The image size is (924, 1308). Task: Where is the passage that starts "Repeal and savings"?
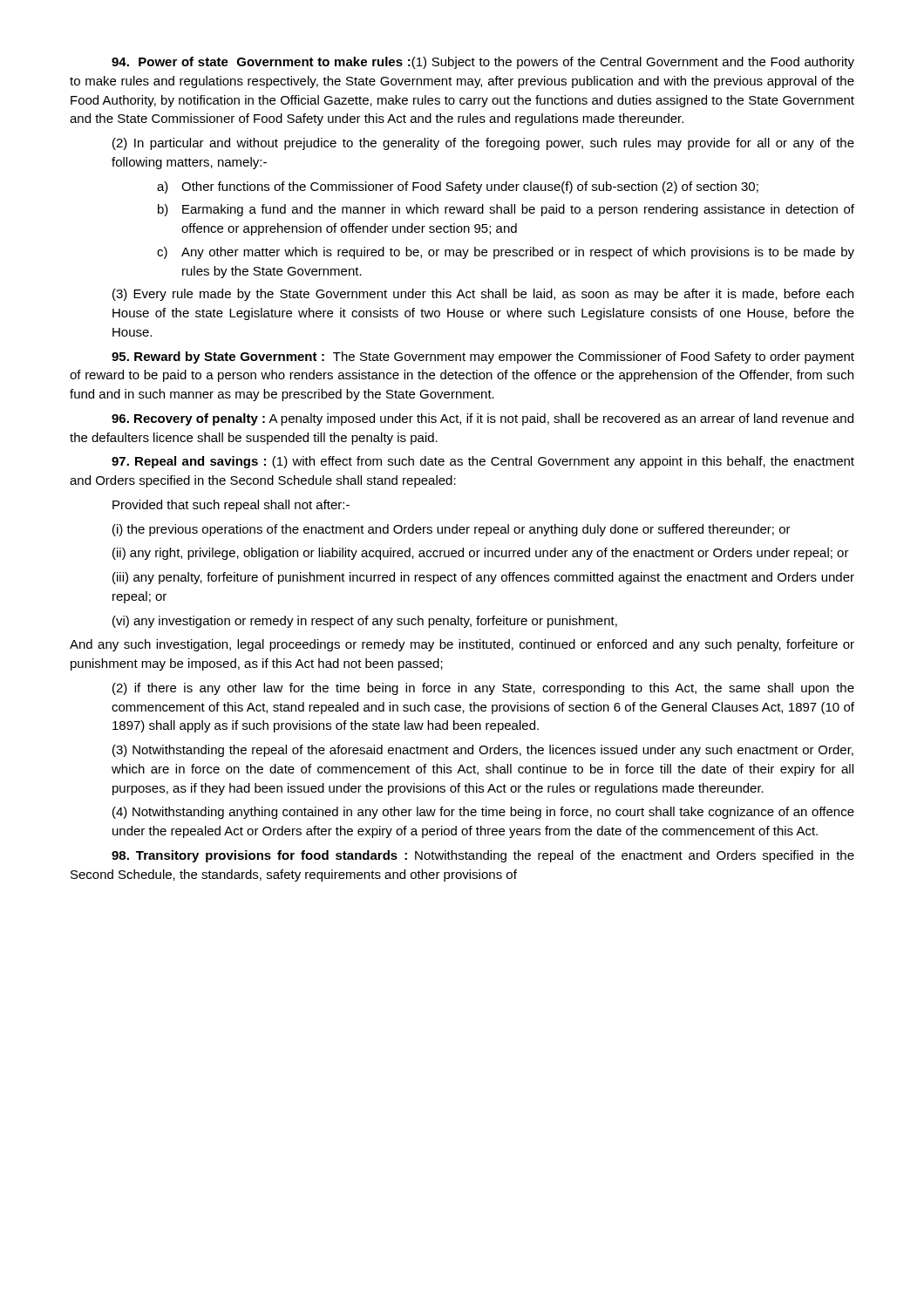[462, 471]
